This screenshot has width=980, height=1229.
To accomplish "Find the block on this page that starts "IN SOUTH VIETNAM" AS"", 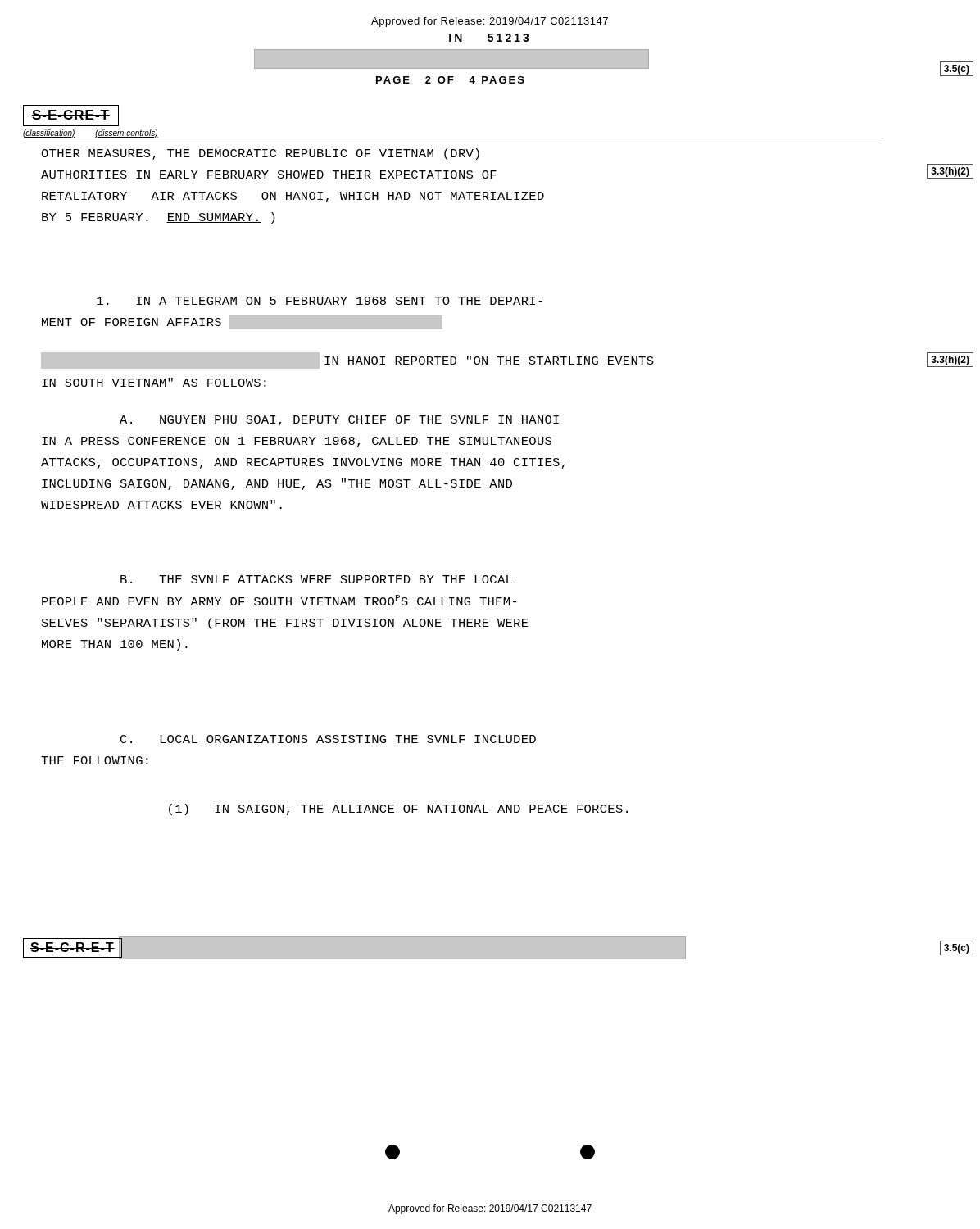I will coord(154,382).
